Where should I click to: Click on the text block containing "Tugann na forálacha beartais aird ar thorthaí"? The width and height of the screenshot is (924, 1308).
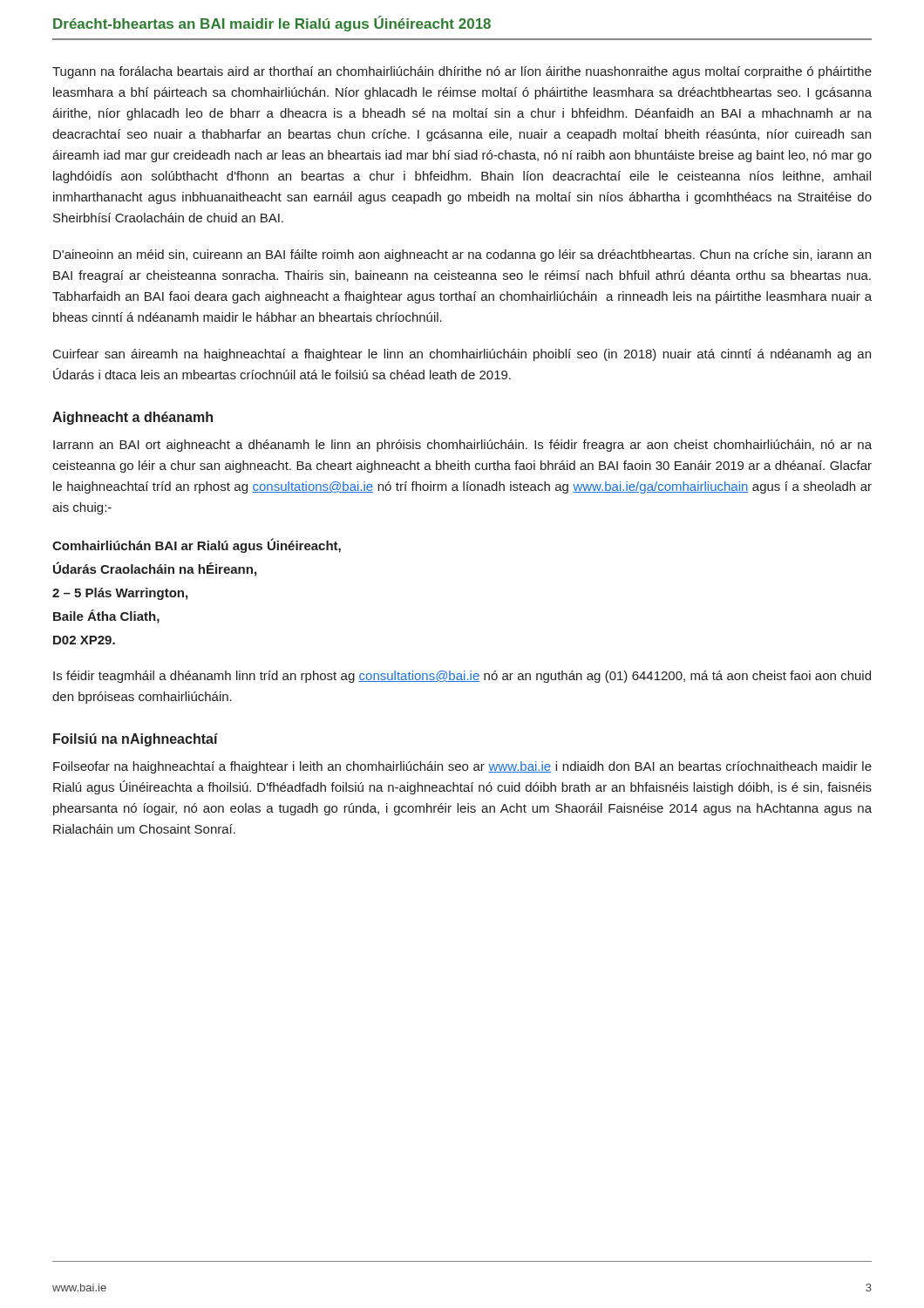coord(462,144)
